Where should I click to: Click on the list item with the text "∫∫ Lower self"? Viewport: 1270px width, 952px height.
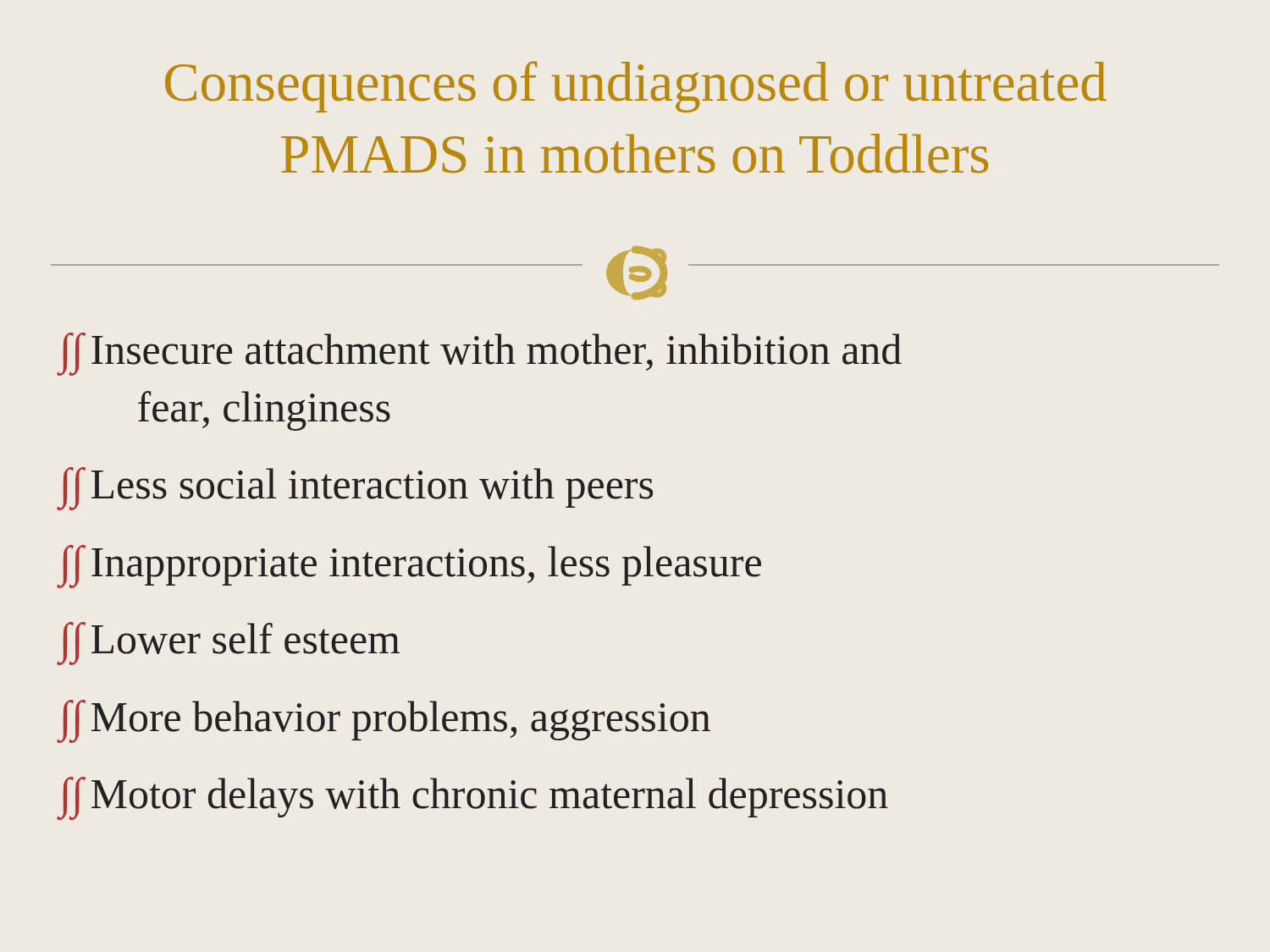pyautogui.click(x=230, y=640)
